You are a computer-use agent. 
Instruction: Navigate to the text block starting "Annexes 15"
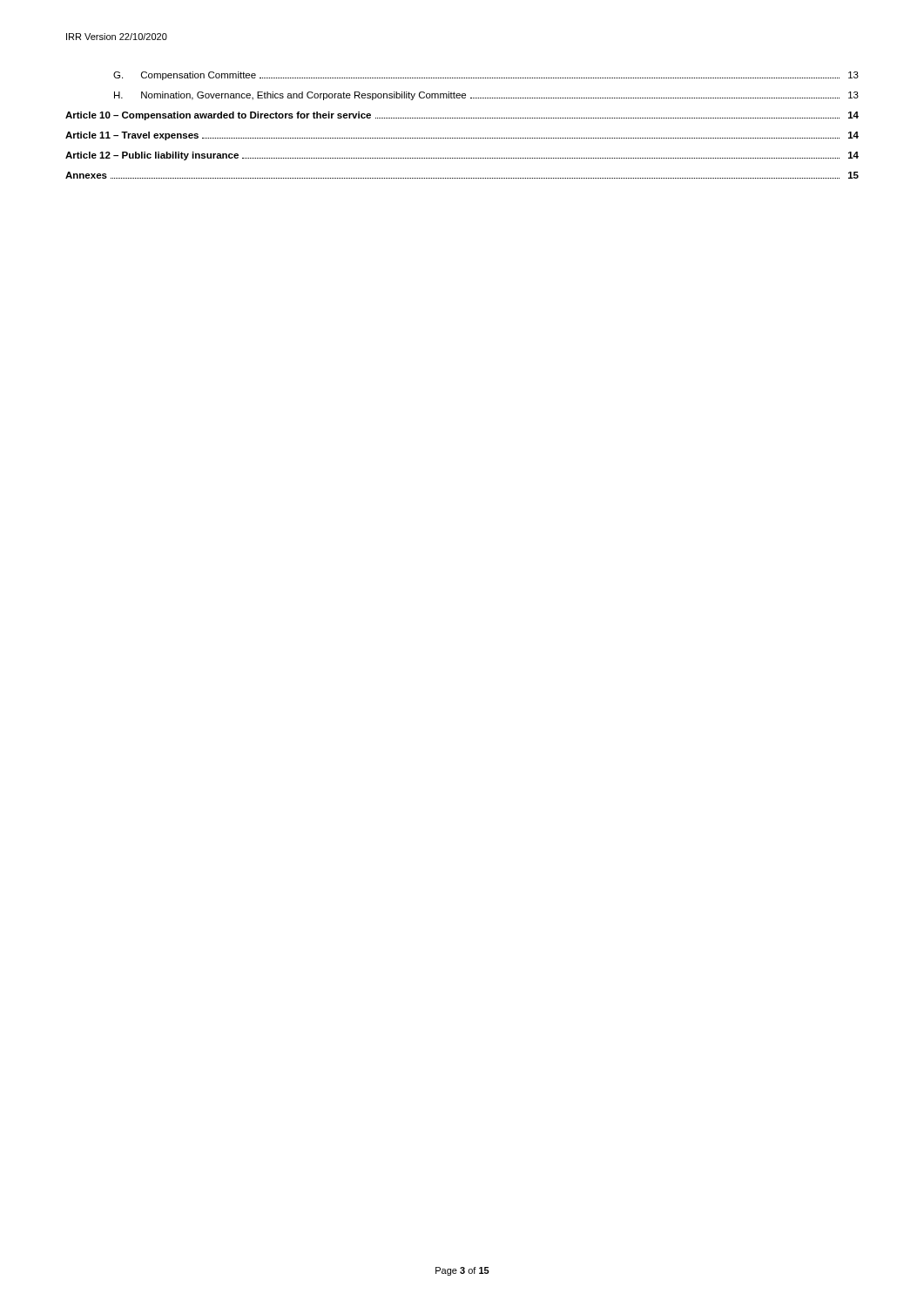(x=462, y=175)
